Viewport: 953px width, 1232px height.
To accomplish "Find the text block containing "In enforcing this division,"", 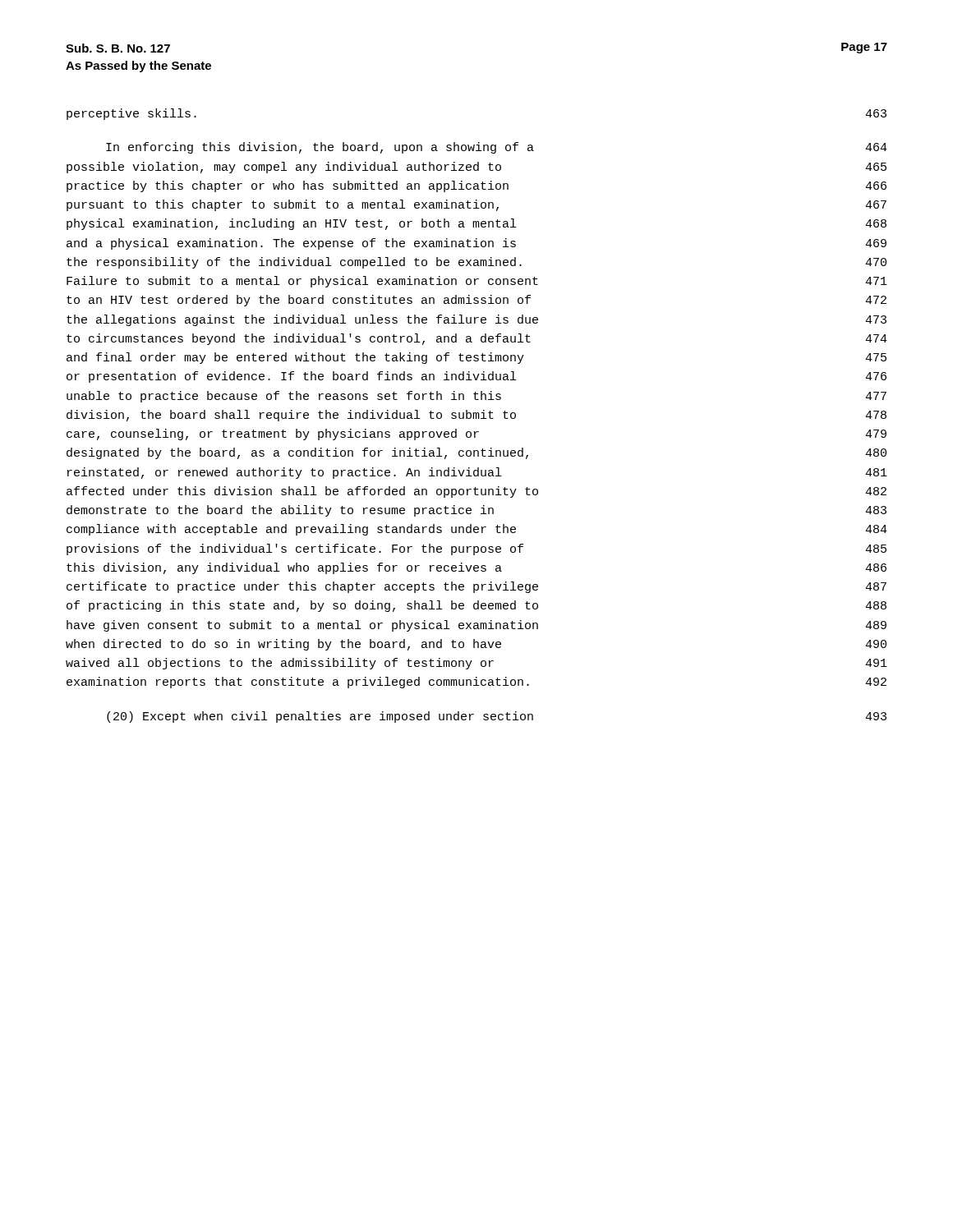I will tap(476, 416).
